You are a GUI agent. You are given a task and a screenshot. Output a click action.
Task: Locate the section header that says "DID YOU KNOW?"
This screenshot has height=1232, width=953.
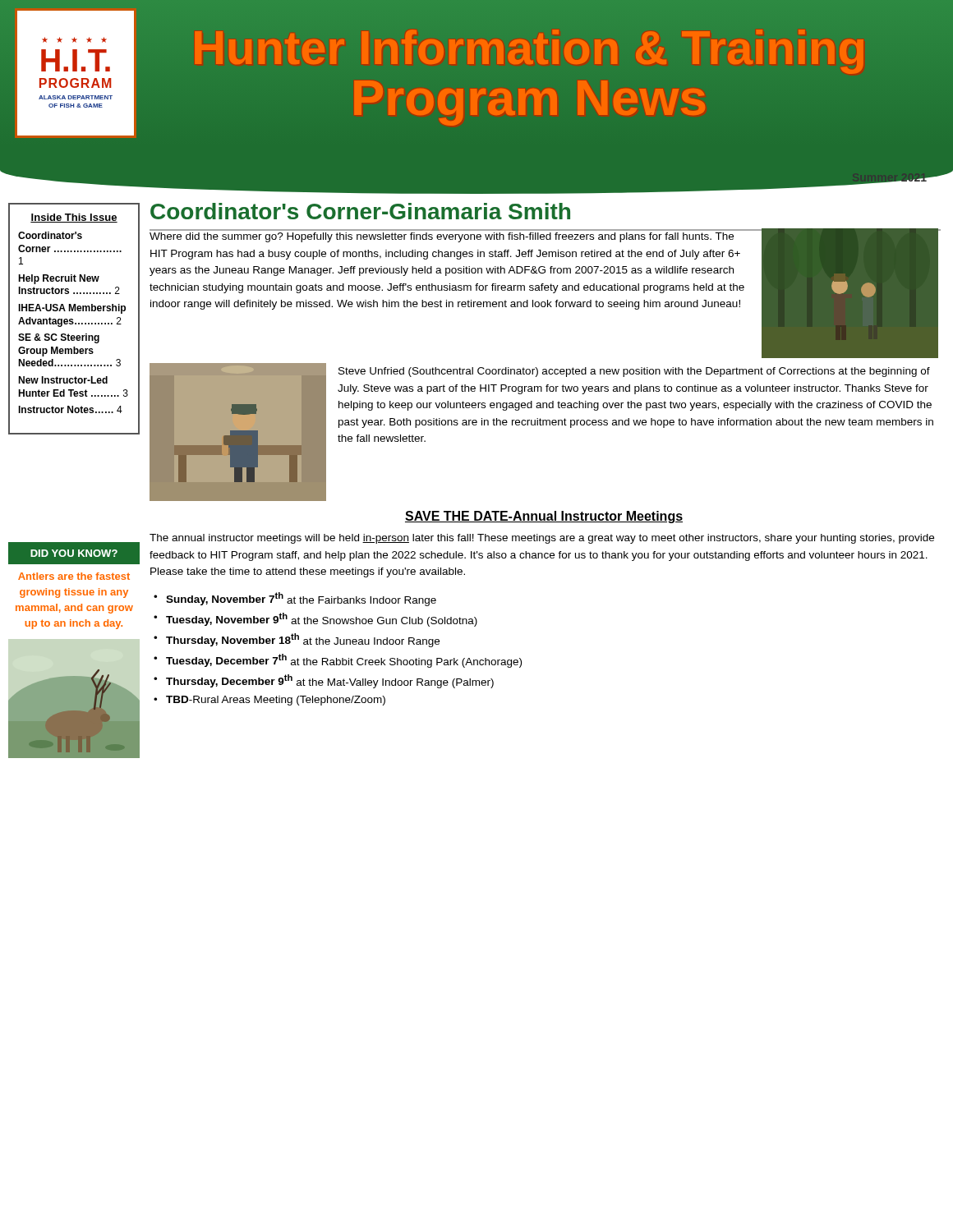click(x=74, y=553)
